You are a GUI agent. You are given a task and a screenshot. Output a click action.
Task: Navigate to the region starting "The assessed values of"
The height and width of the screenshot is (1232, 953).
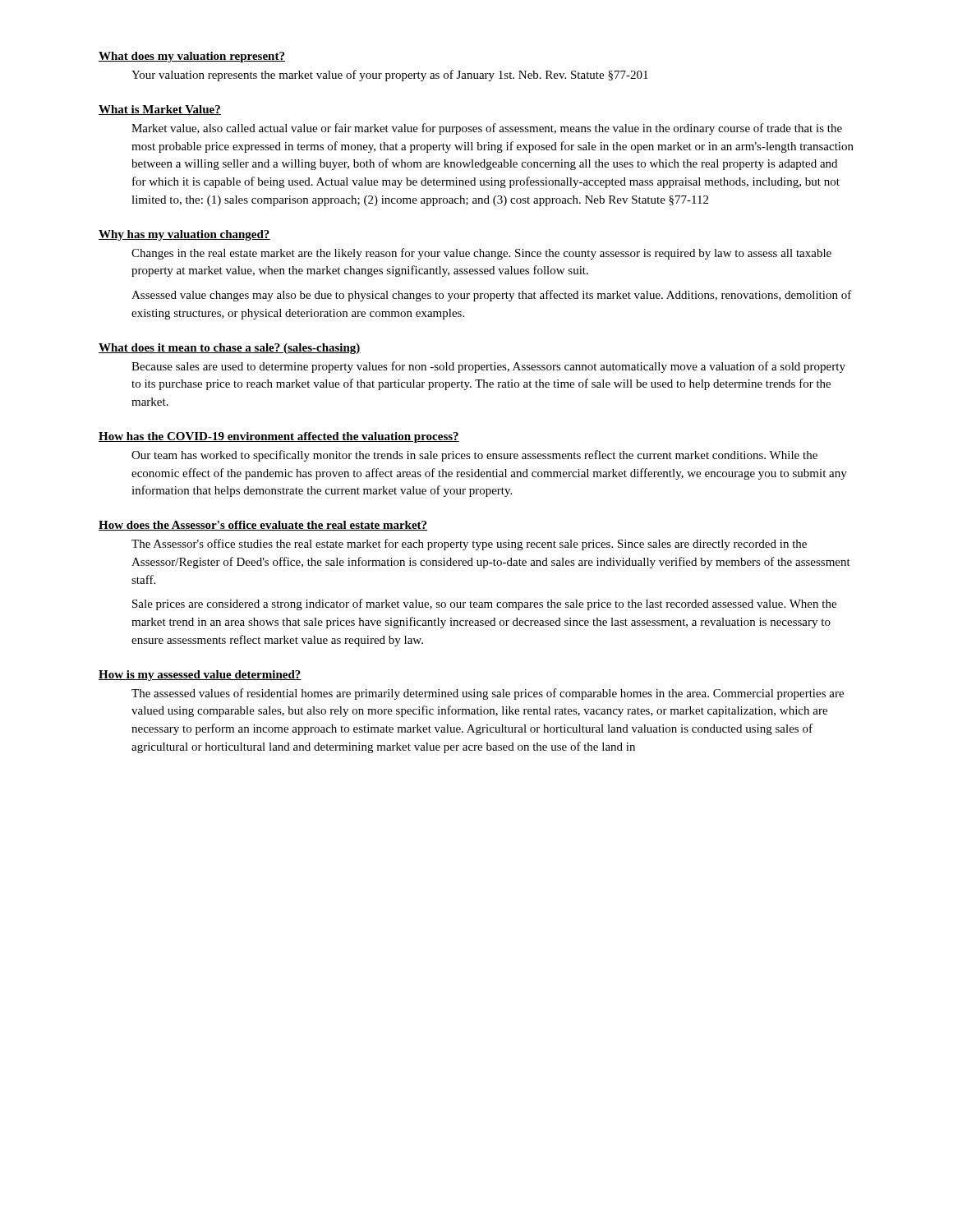coord(493,720)
